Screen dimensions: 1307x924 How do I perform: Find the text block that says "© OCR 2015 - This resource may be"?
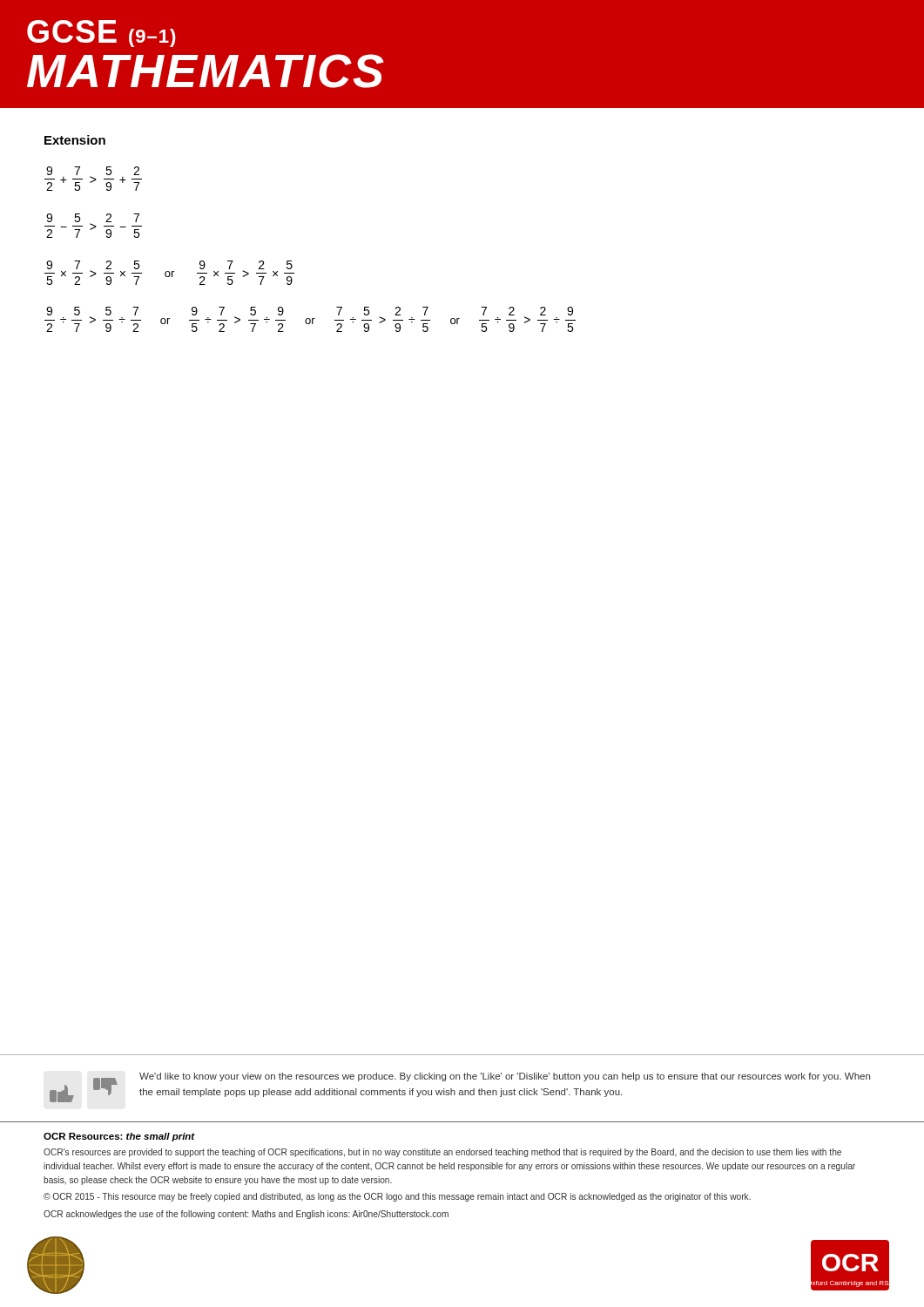(397, 1197)
